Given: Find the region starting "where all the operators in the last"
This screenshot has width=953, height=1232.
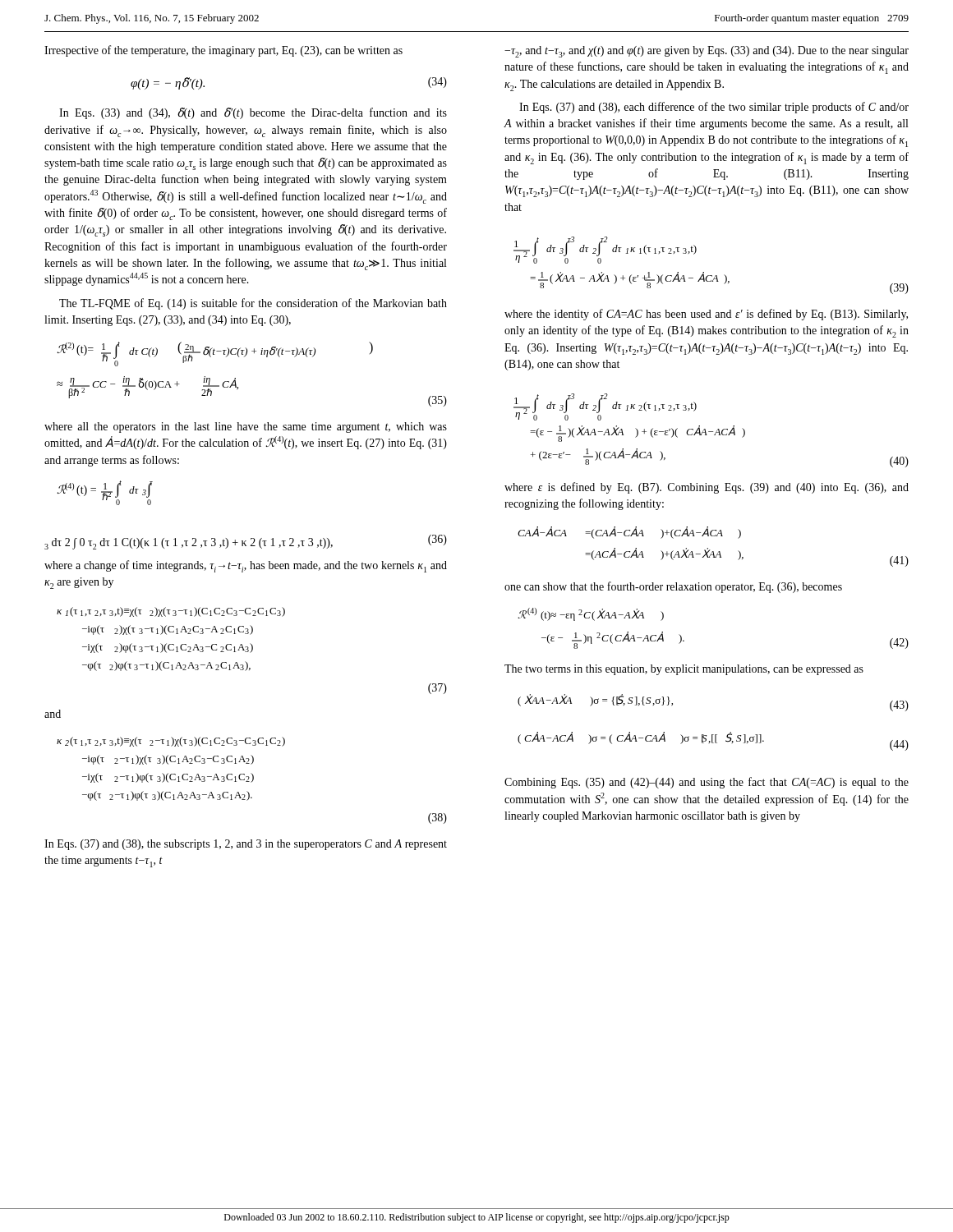Looking at the screenshot, I should point(246,444).
